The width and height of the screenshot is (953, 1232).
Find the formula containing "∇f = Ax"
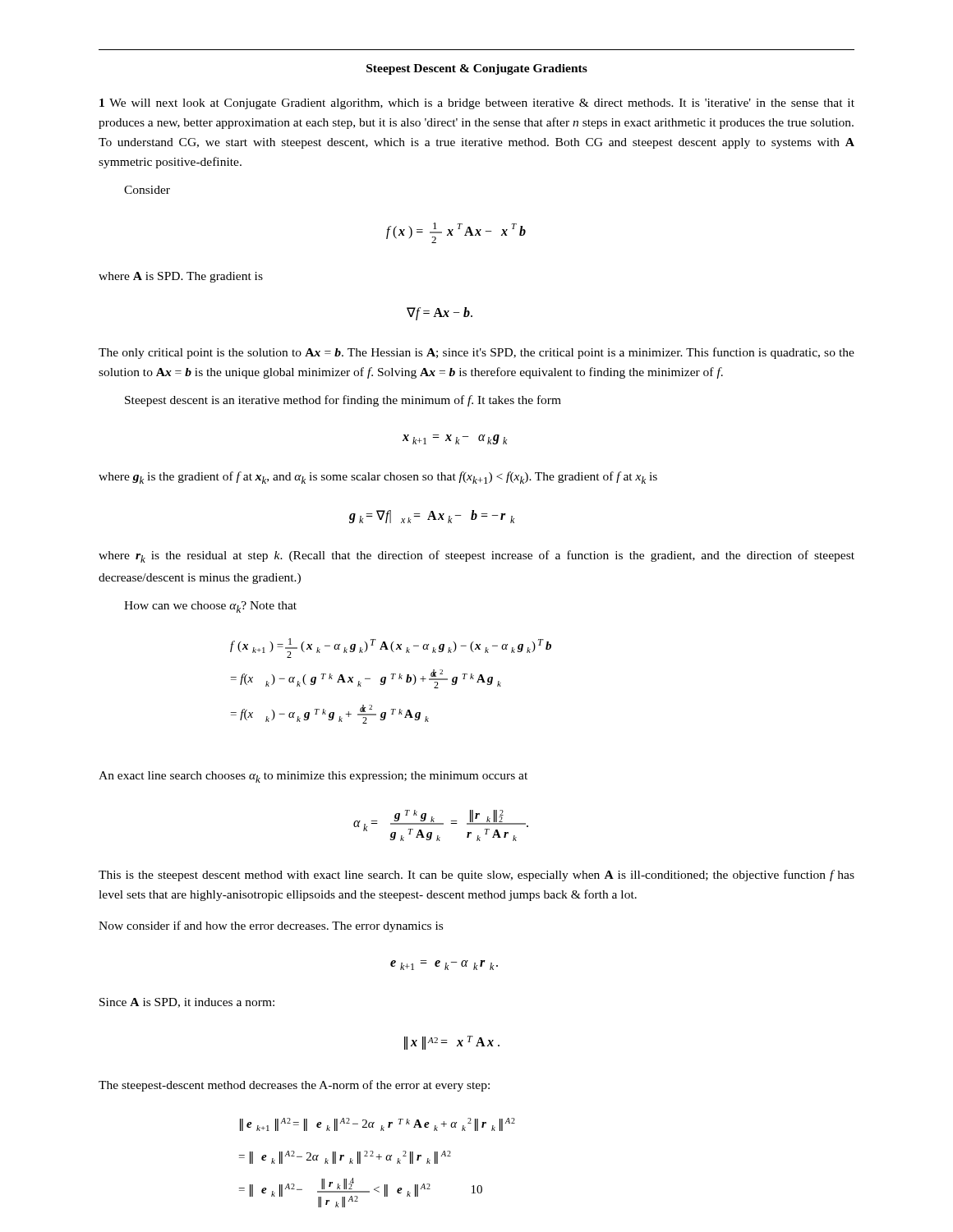pyautogui.click(x=476, y=311)
